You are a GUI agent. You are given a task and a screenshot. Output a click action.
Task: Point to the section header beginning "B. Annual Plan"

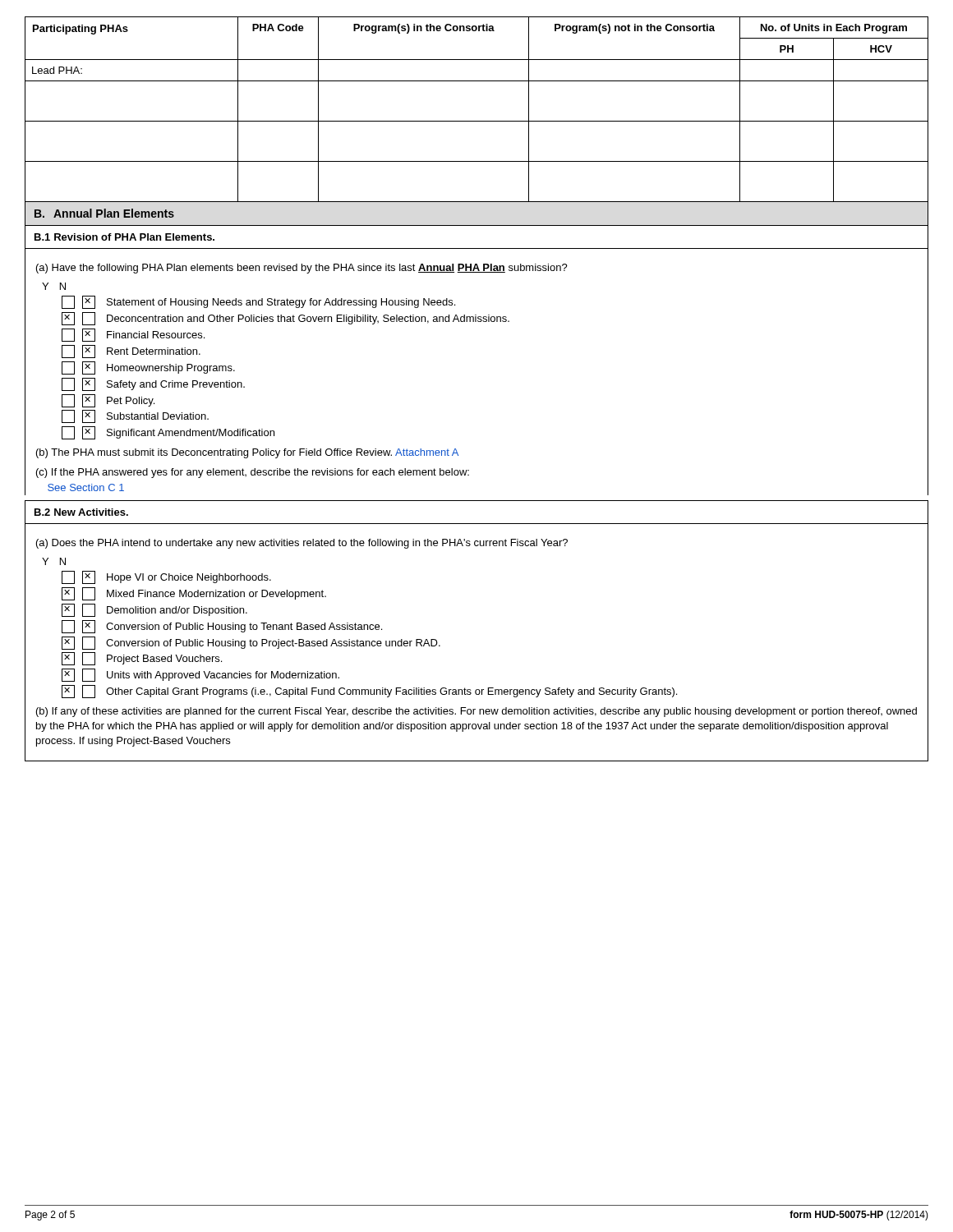[104, 214]
